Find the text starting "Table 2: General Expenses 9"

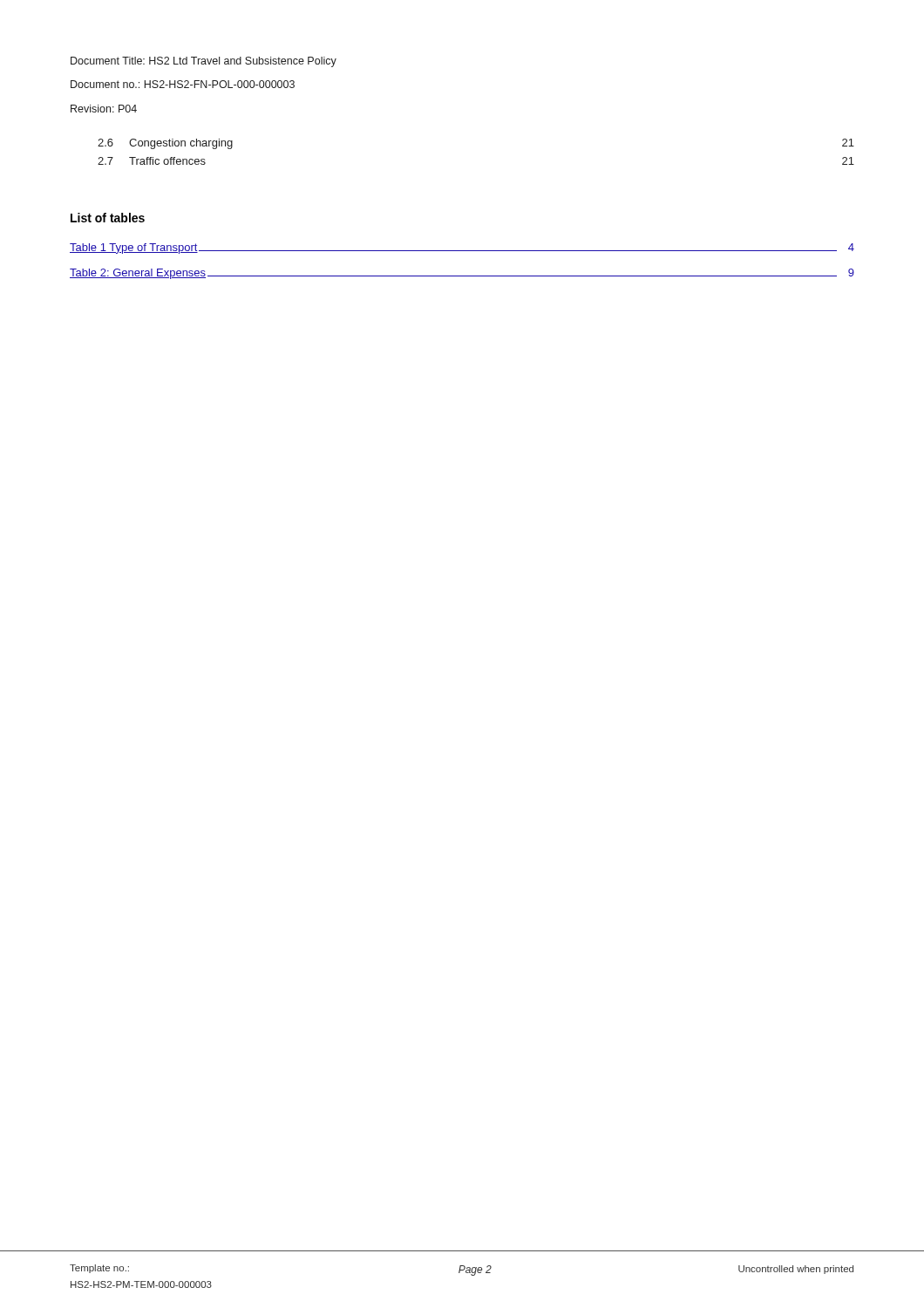pos(462,272)
